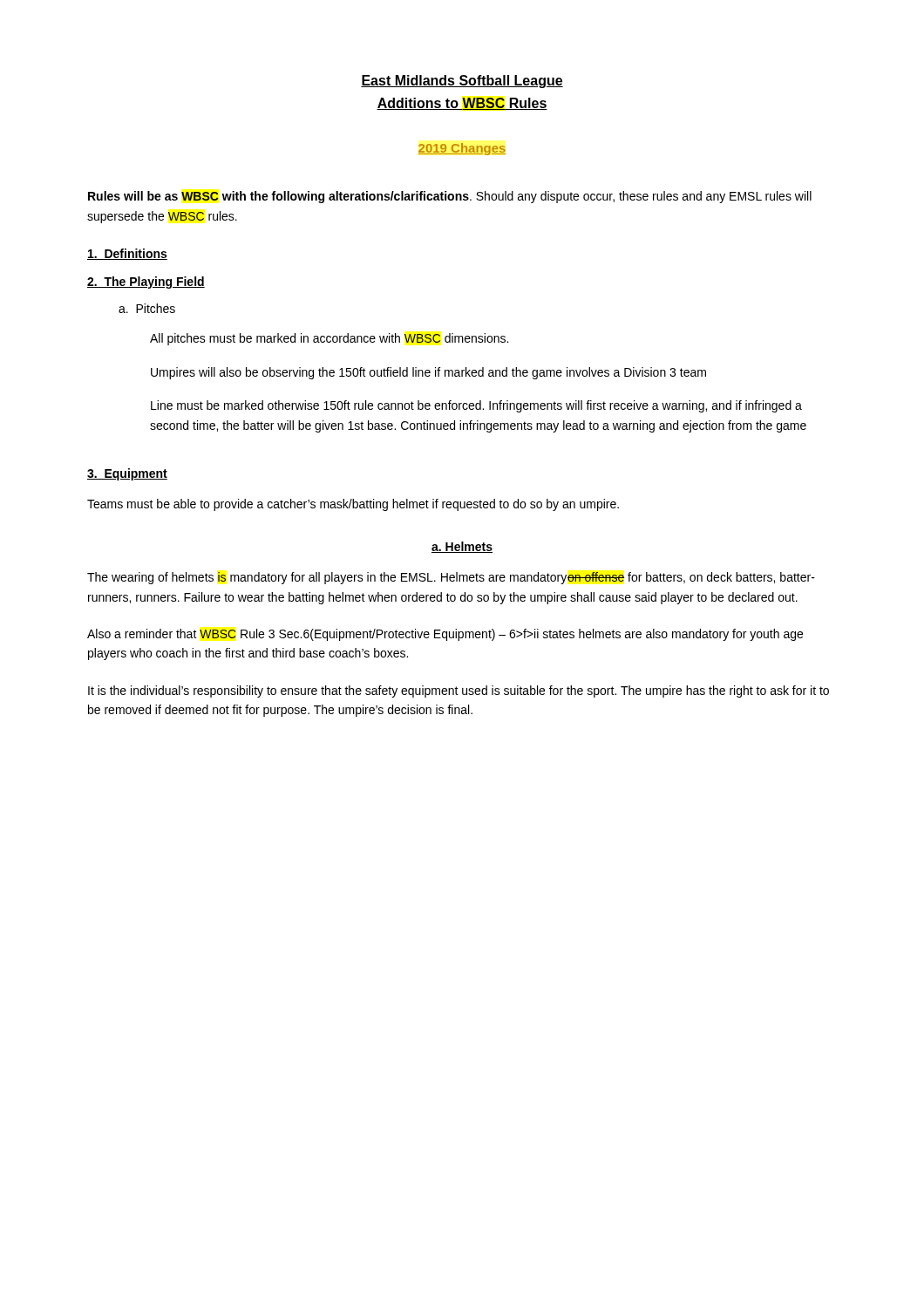Image resolution: width=924 pixels, height=1308 pixels.
Task: Select the text block containing "Teams must be able to"
Action: tap(354, 504)
